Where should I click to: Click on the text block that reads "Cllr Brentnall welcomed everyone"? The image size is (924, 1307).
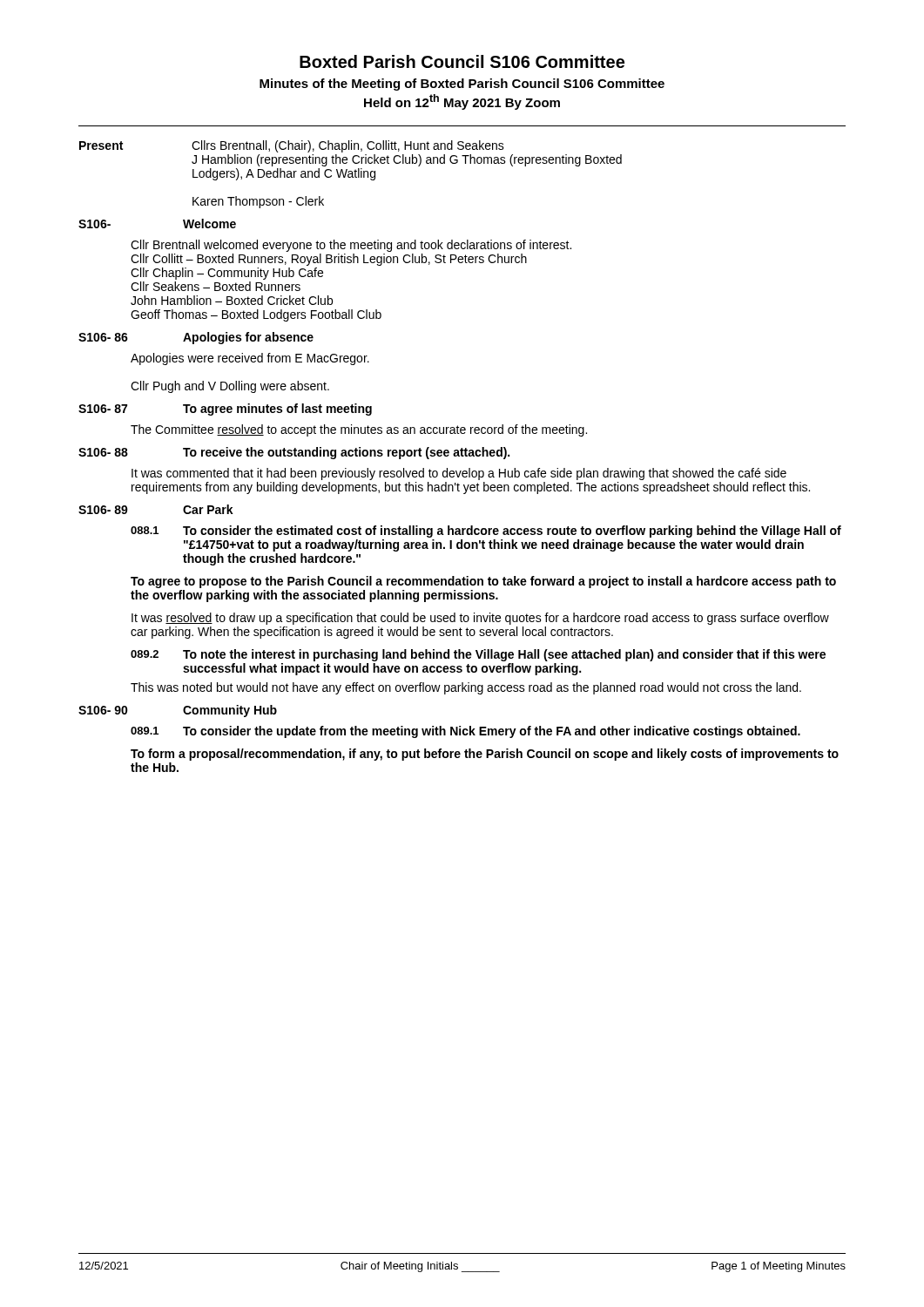351,246
